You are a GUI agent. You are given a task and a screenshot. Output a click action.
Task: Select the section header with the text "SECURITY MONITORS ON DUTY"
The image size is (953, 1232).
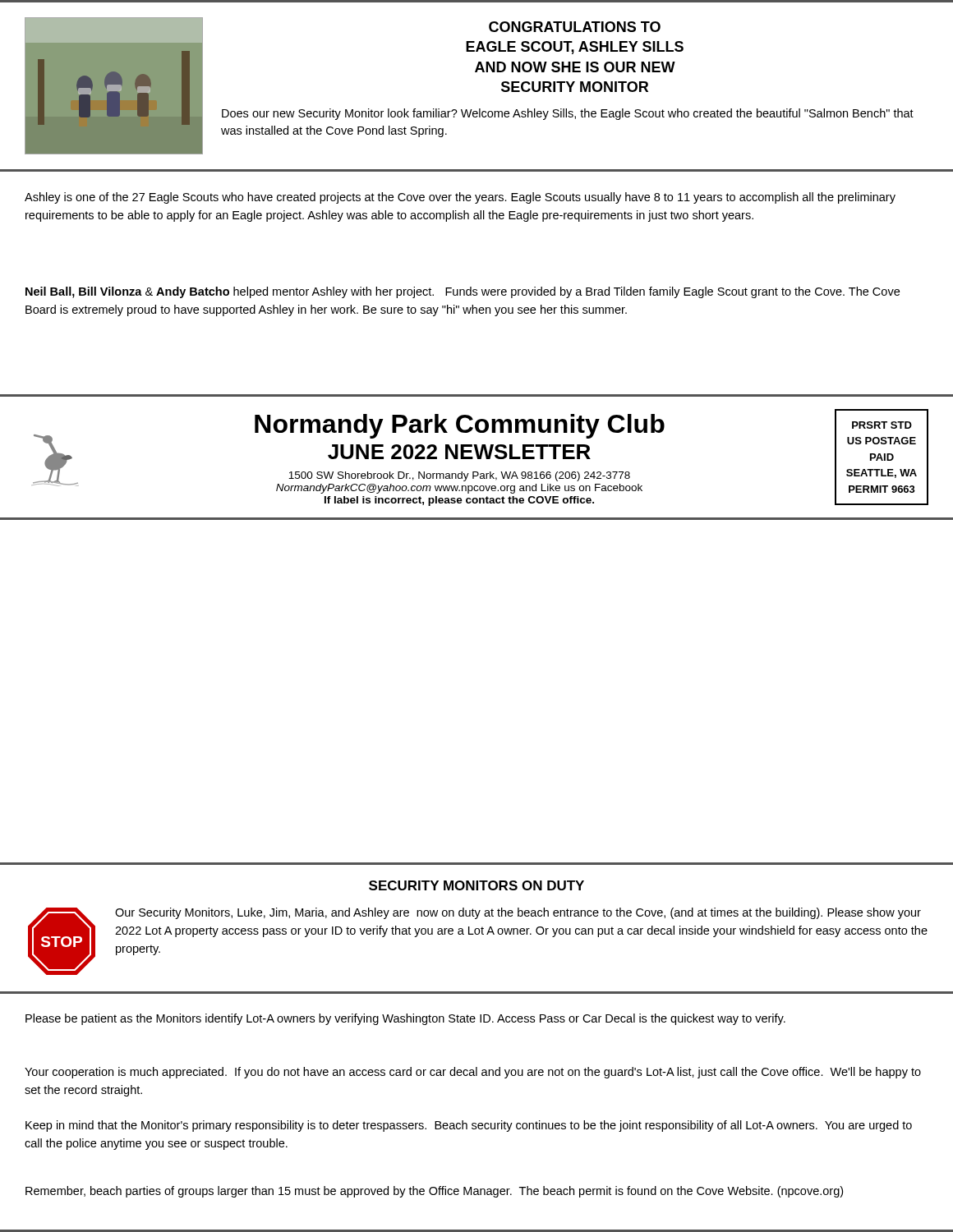476,886
